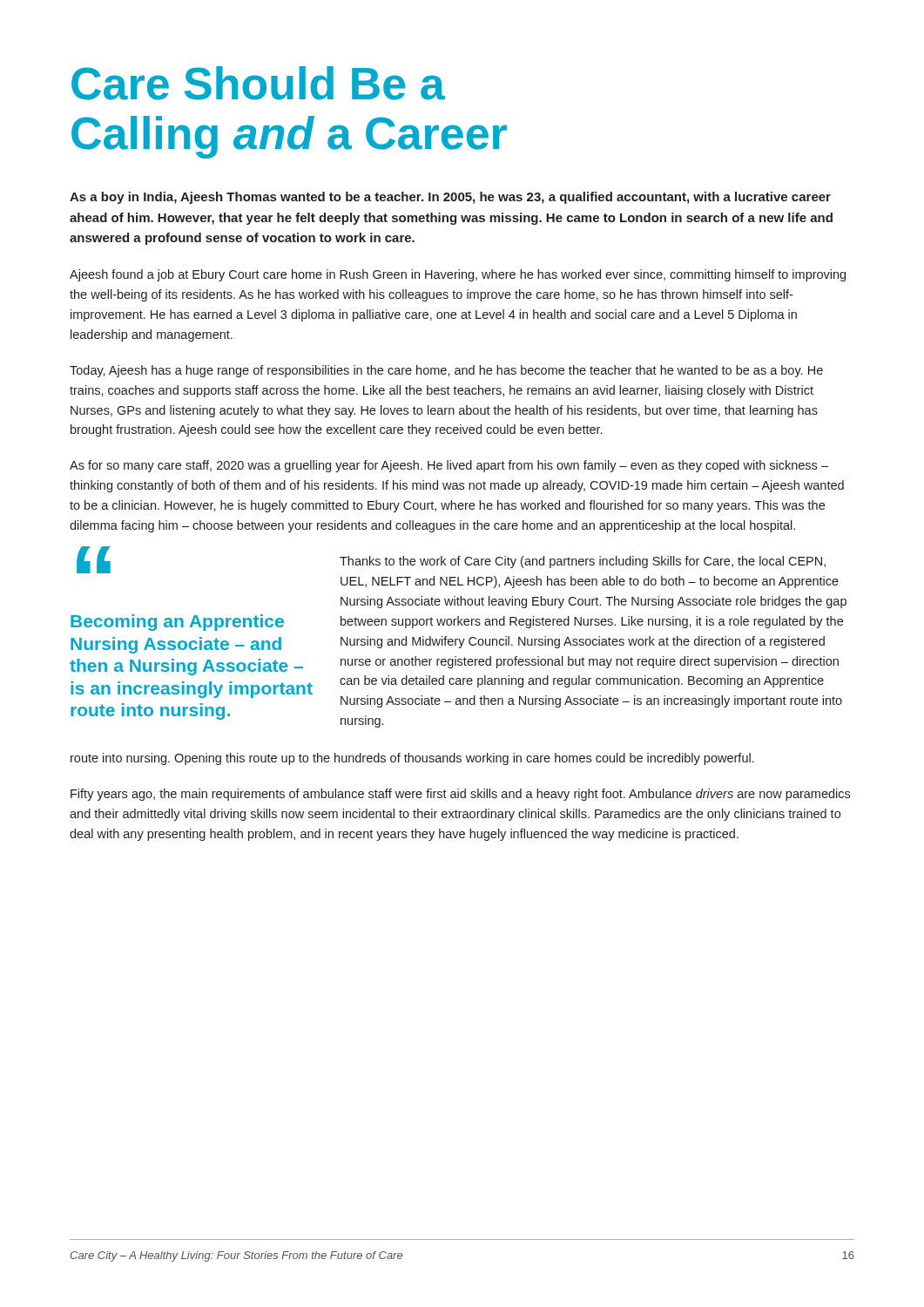Find the element starting "As for so many care staff, 2020 was"
Viewport: 924px width, 1307px height.
457,496
